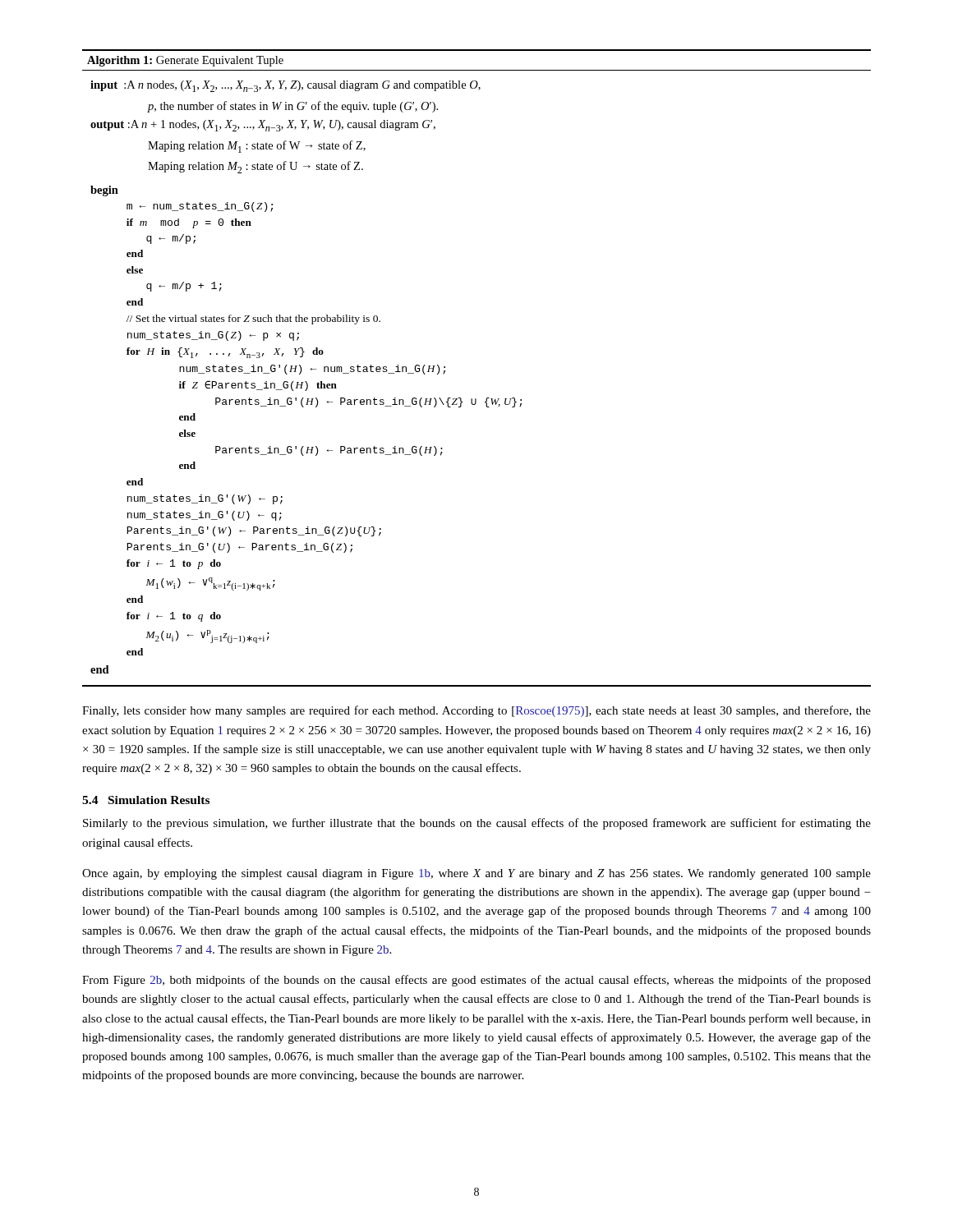This screenshot has width=953, height=1232.
Task: Point to the element starting "Algorithm 1: Generate Equivalent Tuple input"
Action: pos(185,61)
